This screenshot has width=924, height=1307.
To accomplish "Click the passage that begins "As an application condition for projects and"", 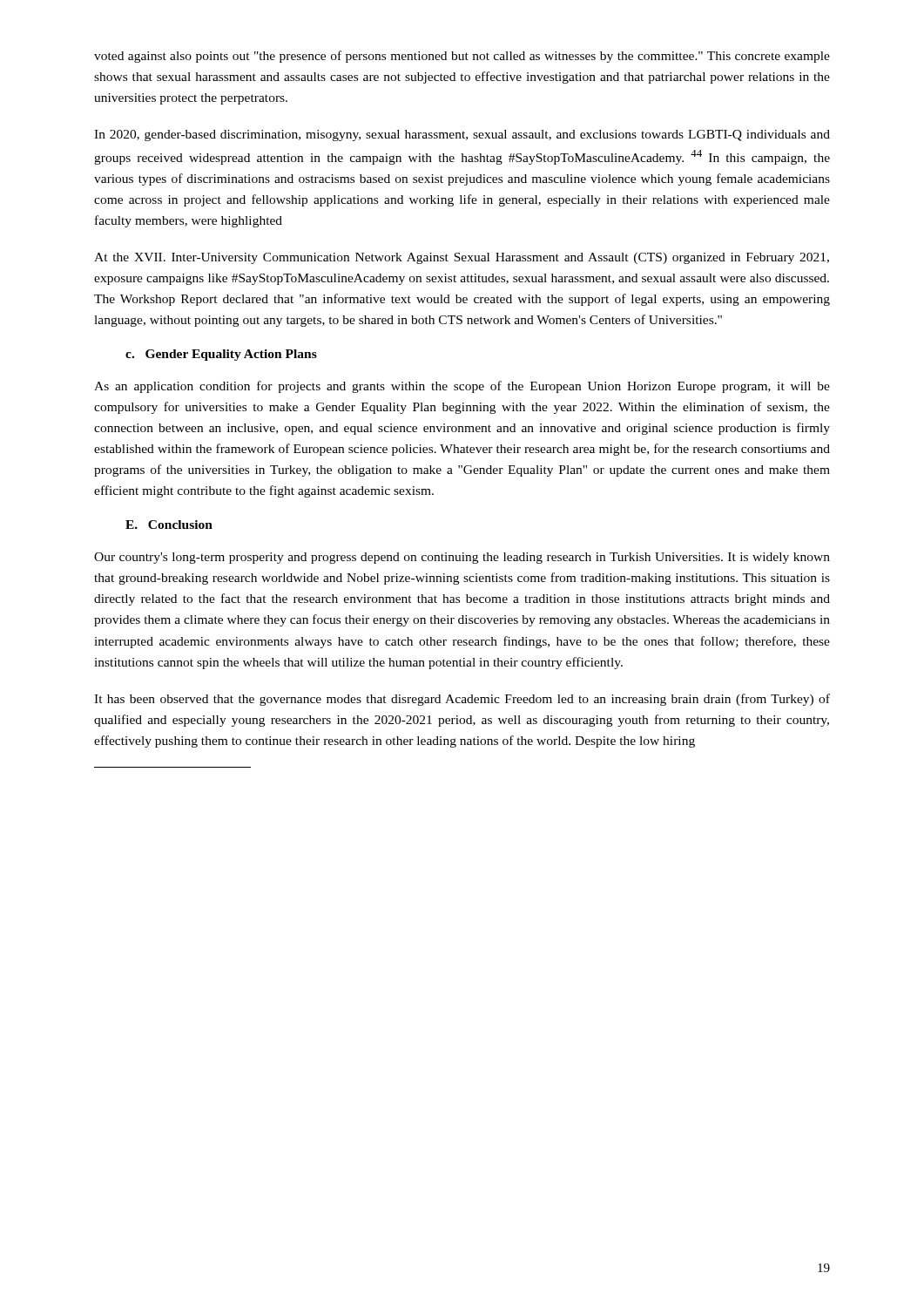I will coord(462,438).
